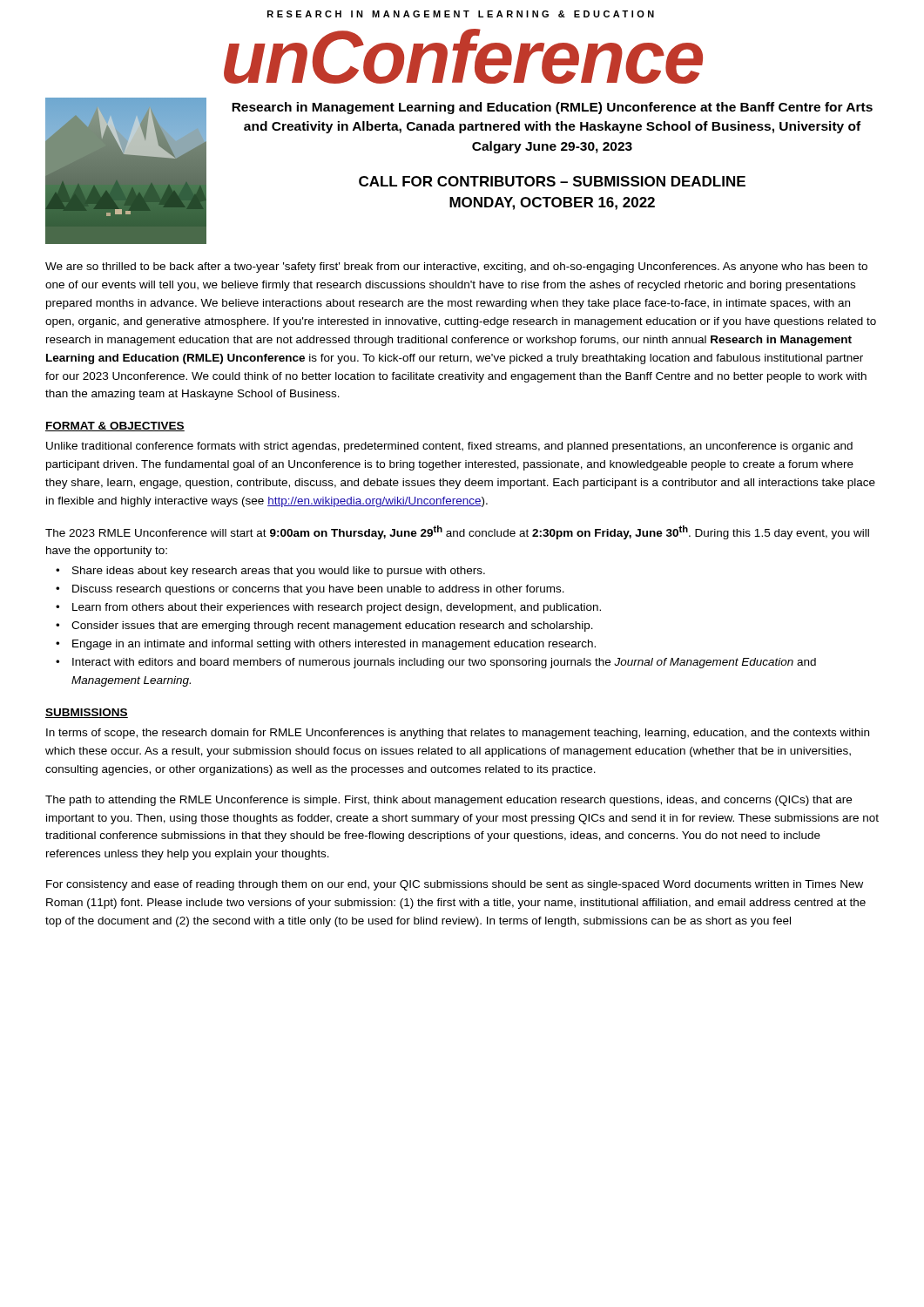Locate the text block that reads "The path to attending the RMLE"
This screenshot has height=1307, width=924.
pos(462,826)
